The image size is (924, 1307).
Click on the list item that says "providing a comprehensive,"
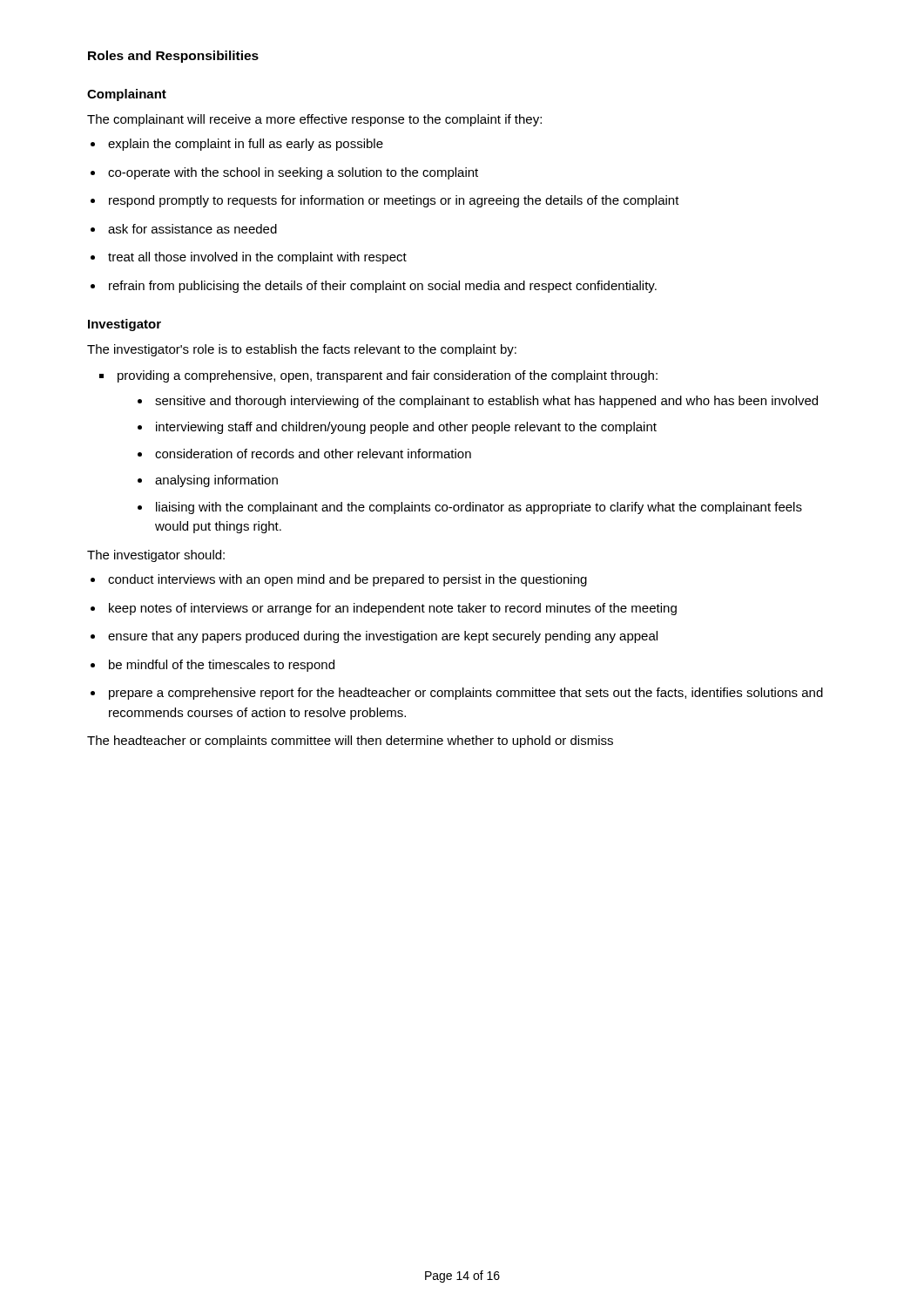click(477, 452)
